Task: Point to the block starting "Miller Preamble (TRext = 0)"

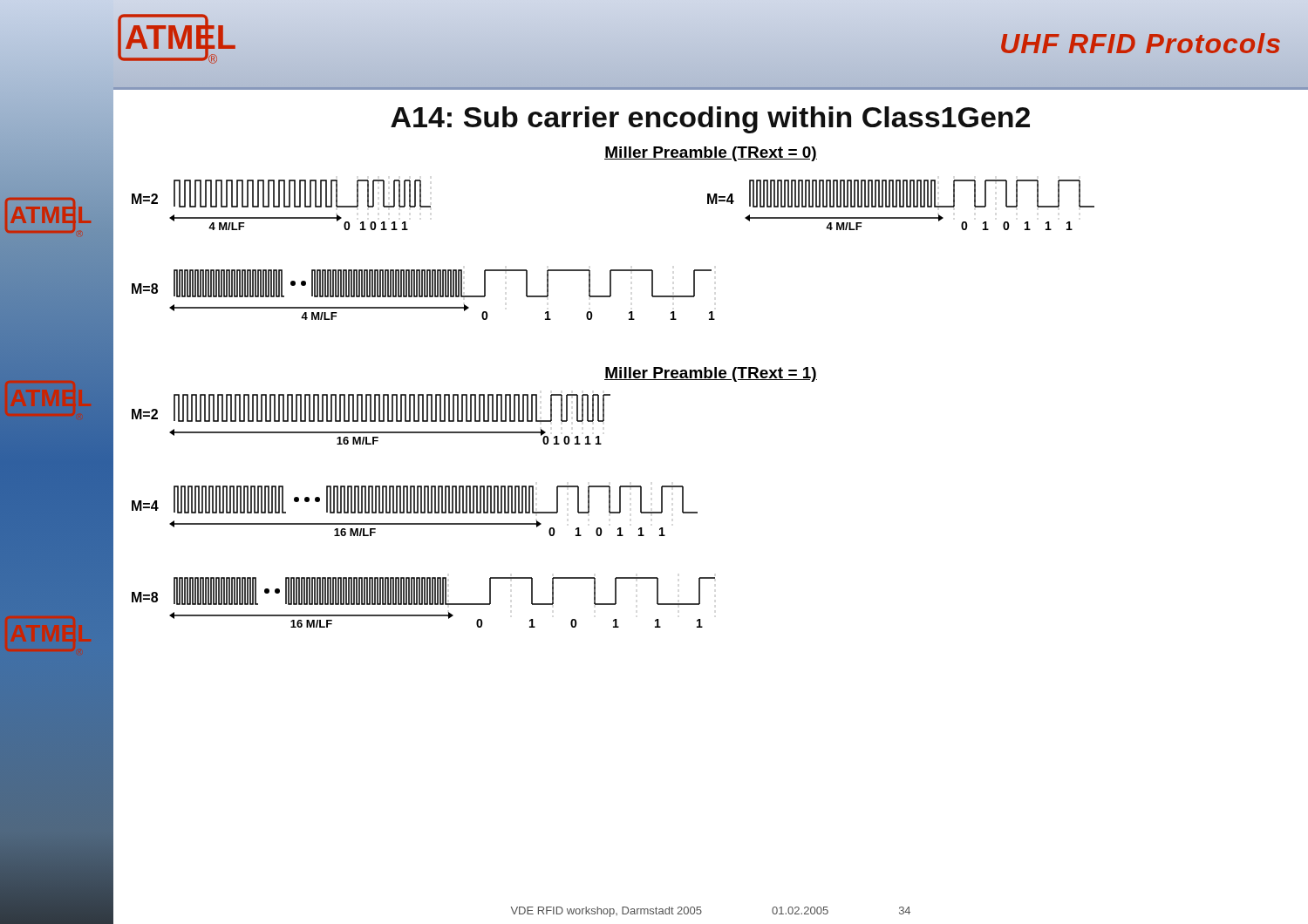Action: 711,152
